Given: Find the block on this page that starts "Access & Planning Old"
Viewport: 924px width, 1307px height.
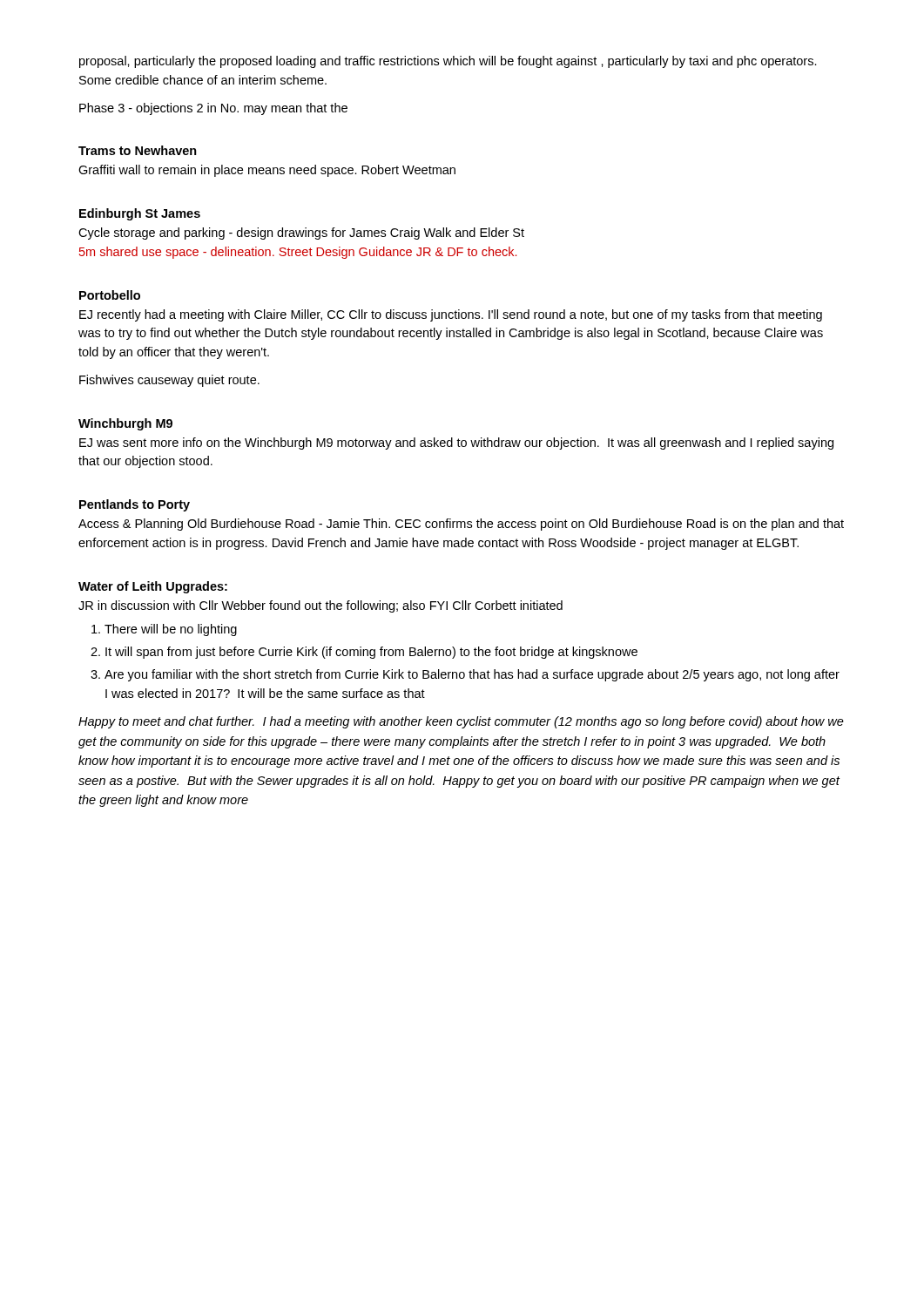Looking at the screenshot, I should pyautogui.click(x=461, y=533).
